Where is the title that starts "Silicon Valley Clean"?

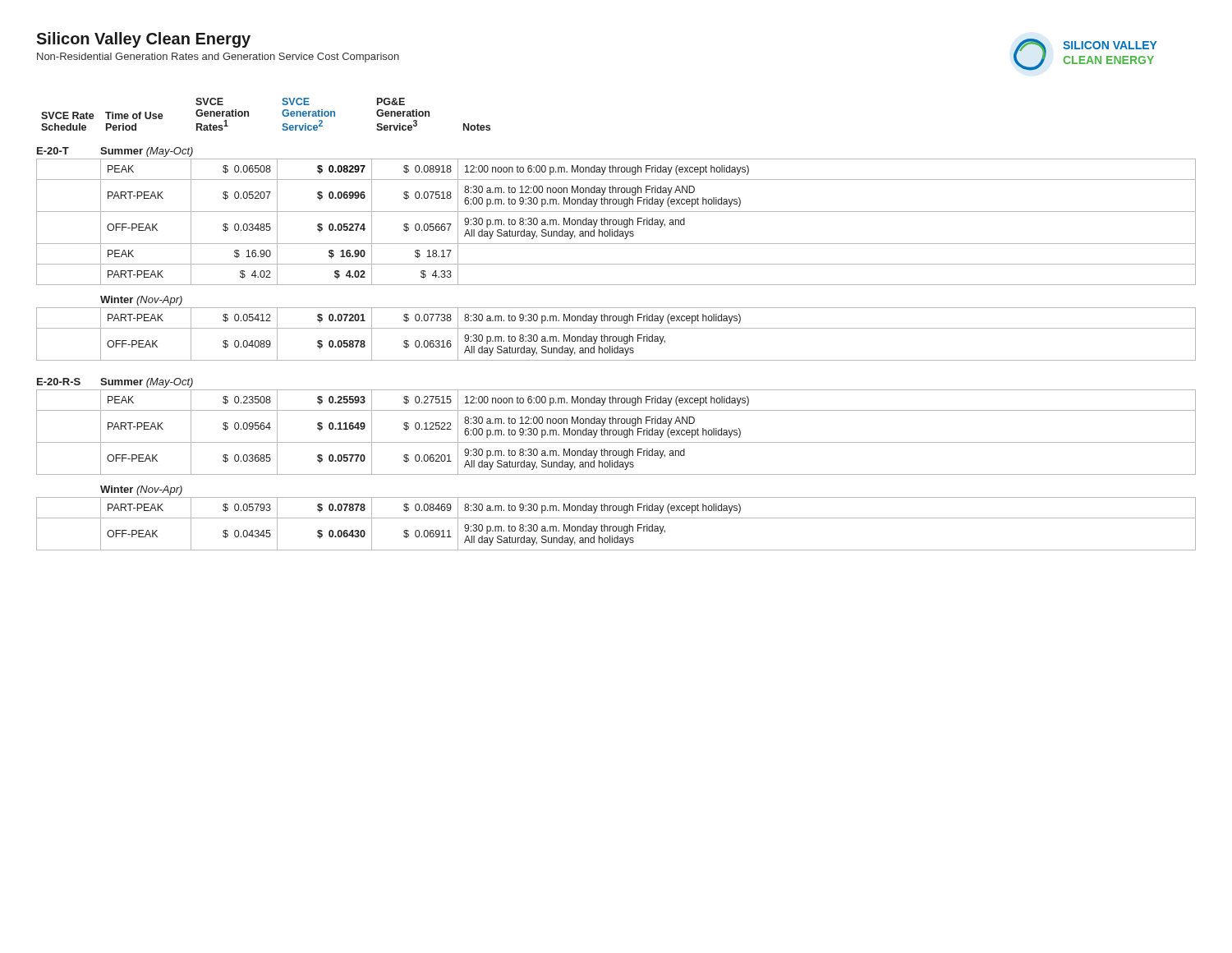(x=218, y=46)
